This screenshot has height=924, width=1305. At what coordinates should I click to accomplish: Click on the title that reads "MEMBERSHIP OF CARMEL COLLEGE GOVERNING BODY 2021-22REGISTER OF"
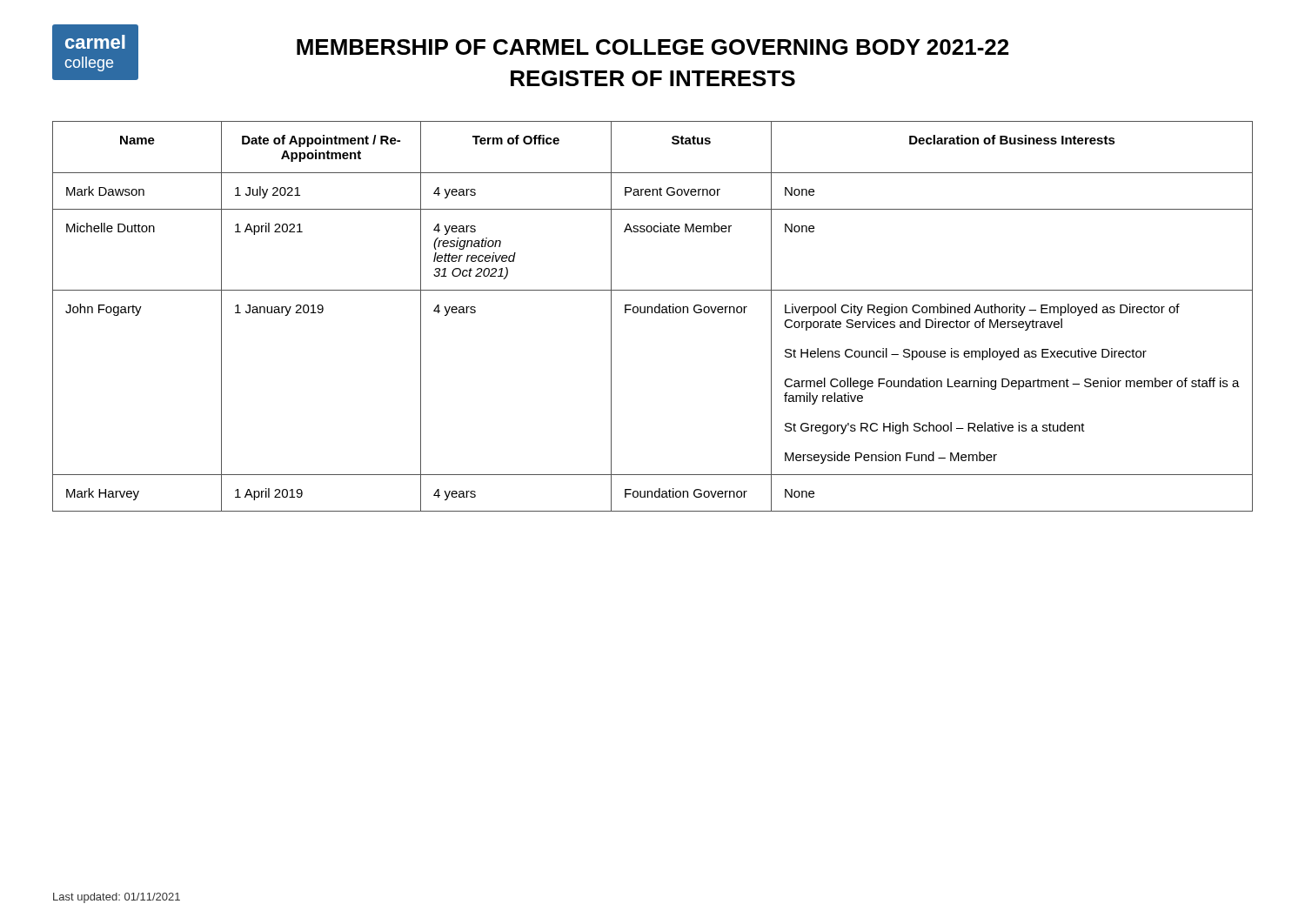[x=652, y=63]
